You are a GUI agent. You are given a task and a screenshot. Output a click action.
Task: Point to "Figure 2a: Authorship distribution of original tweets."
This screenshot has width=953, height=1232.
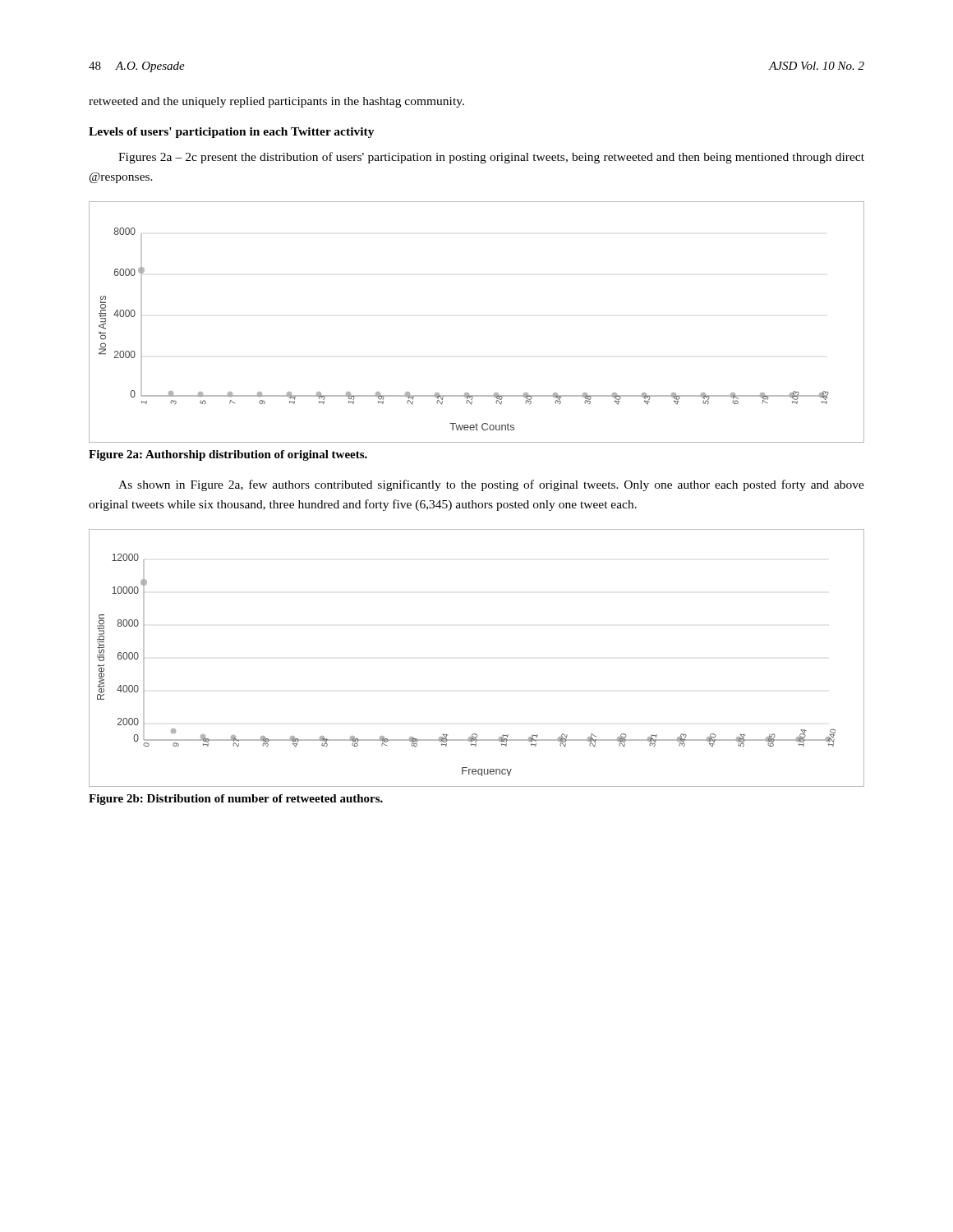(x=228, y=454)
